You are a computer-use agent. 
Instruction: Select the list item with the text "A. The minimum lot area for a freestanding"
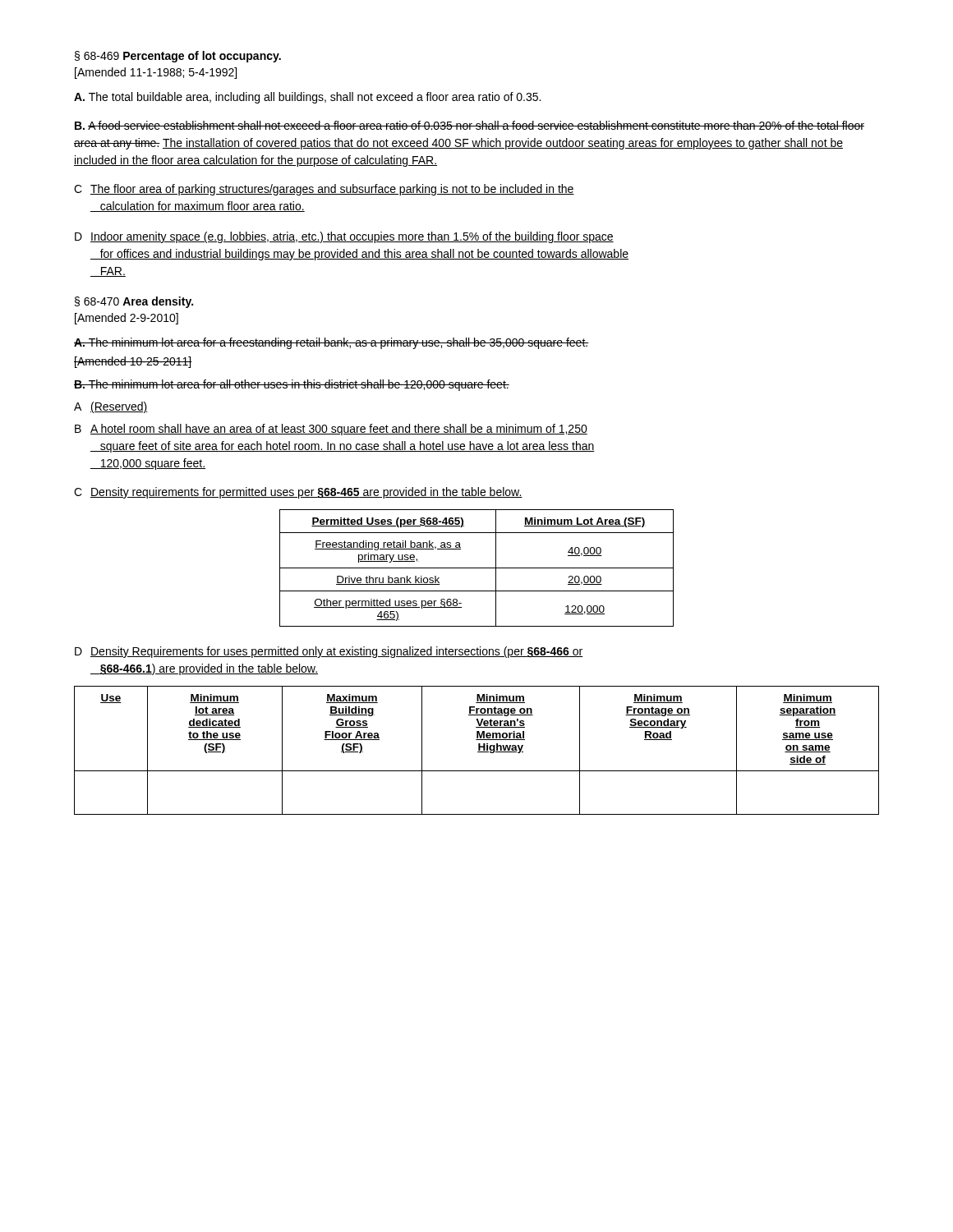pyautogui.click(x=331, y=342)
